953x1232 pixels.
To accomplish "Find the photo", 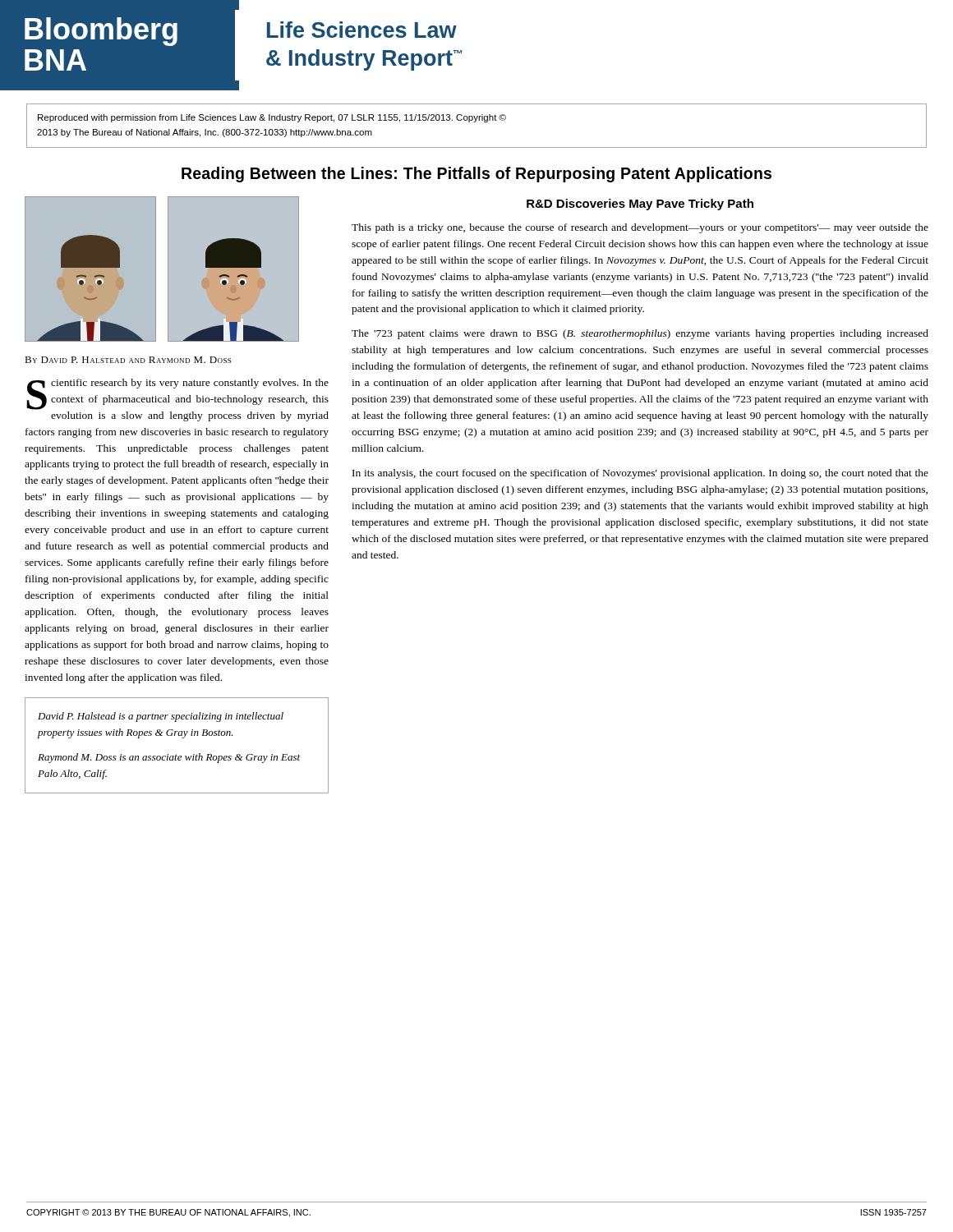I will pos(177,269).
